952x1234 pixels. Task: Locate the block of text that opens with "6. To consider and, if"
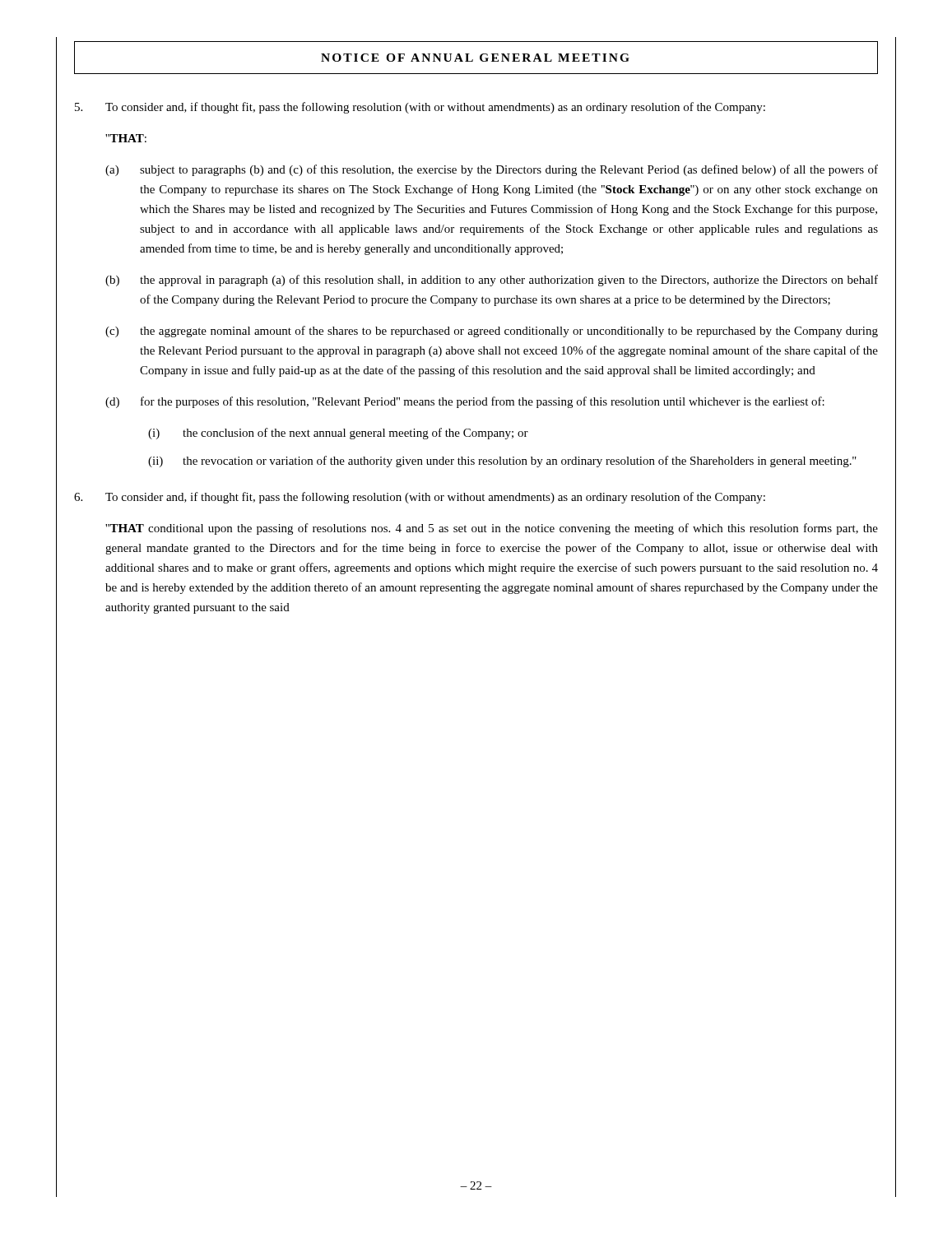(476, 497)
